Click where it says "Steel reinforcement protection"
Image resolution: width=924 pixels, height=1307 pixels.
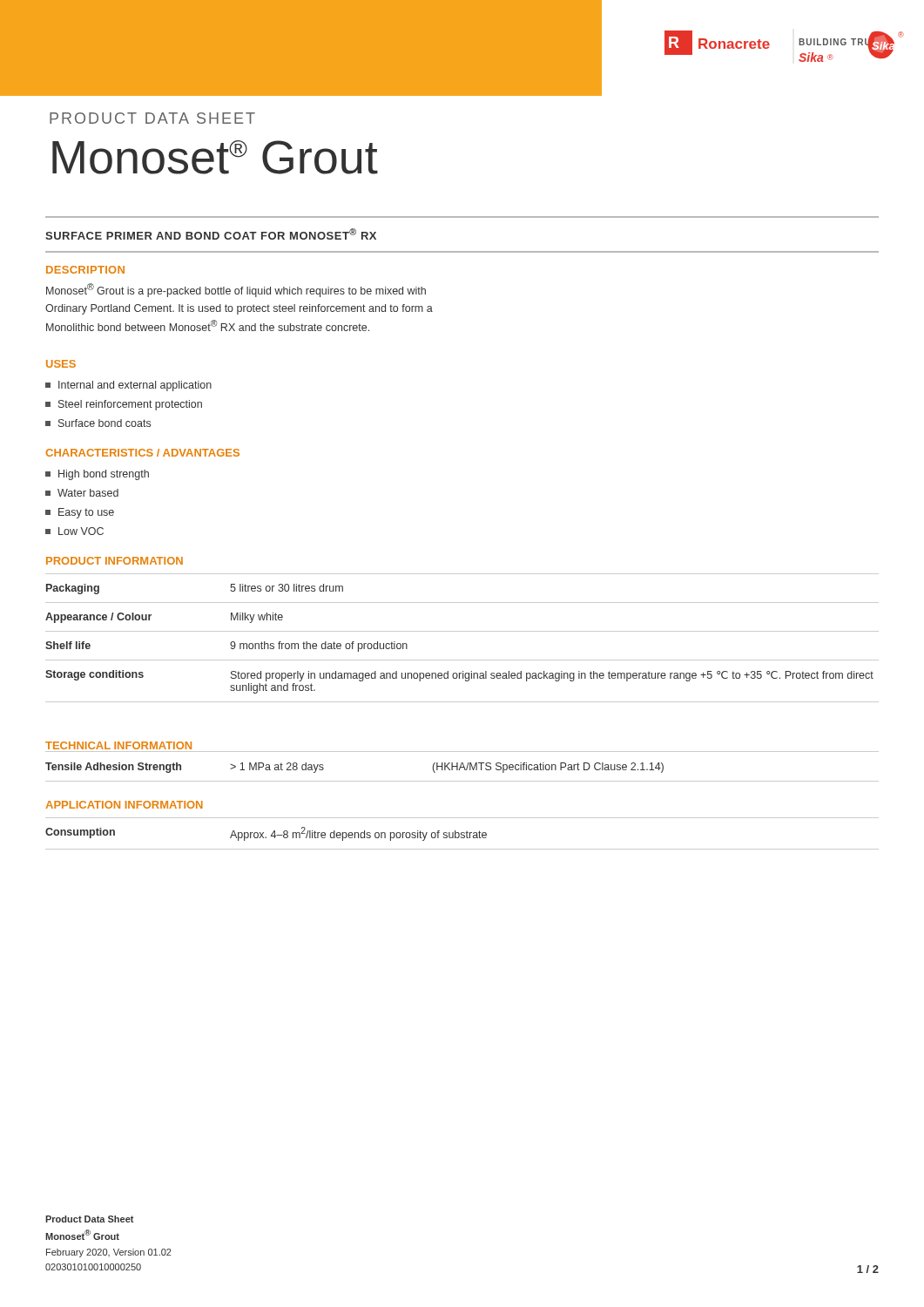[124, 404]
